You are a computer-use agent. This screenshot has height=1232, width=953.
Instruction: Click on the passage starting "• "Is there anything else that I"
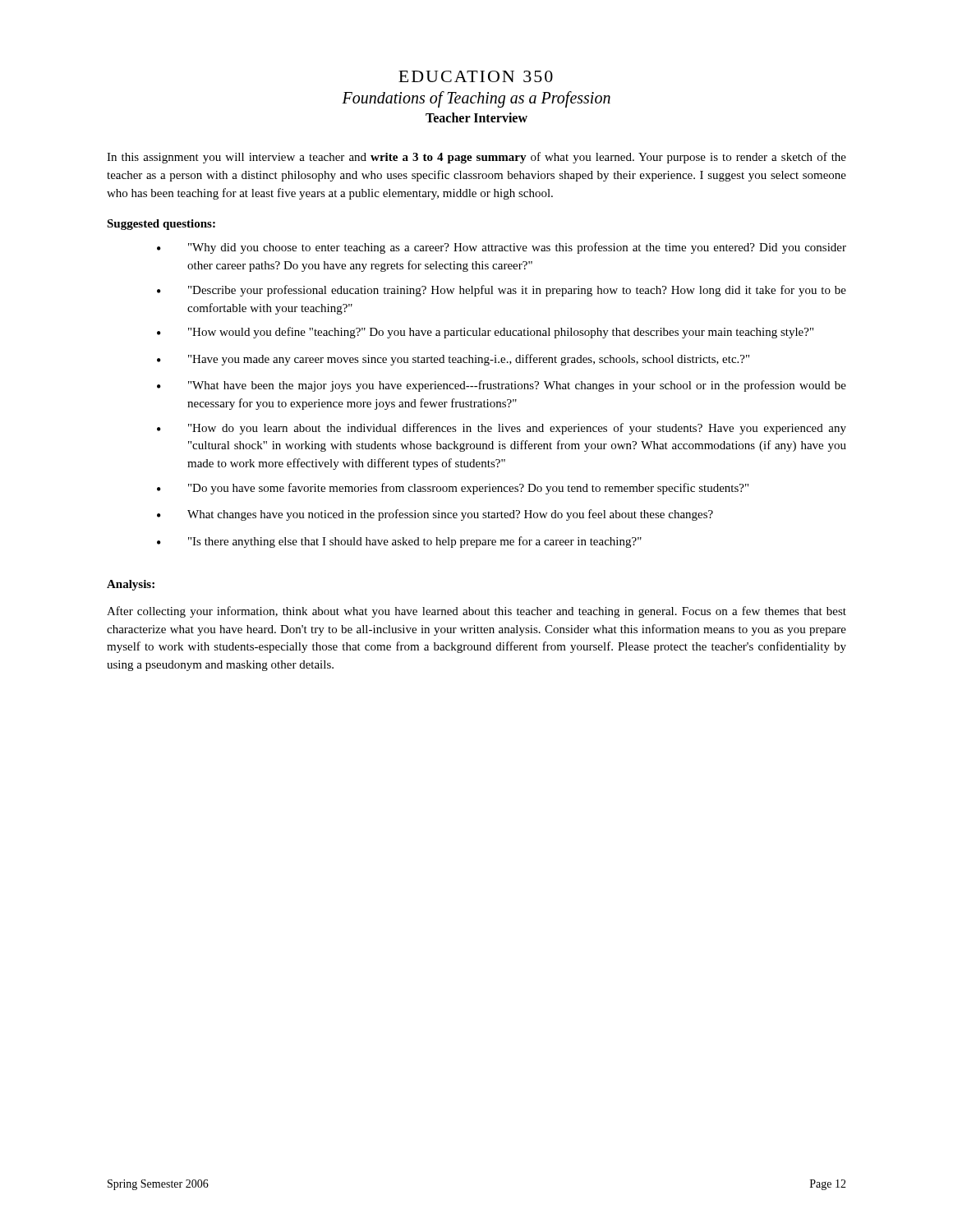click(x=501, y=543)
